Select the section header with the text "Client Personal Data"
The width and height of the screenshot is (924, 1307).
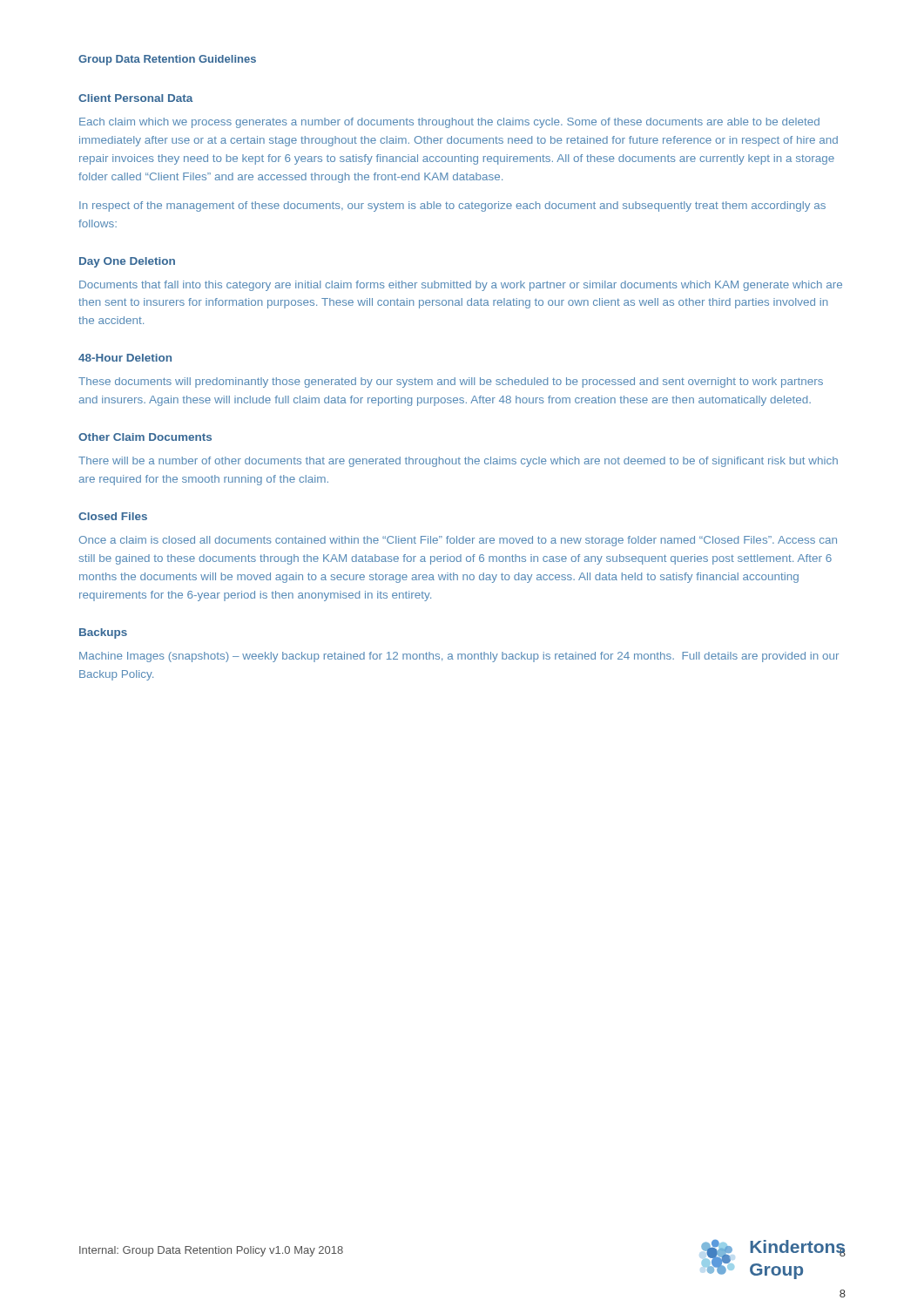[136, 98]
